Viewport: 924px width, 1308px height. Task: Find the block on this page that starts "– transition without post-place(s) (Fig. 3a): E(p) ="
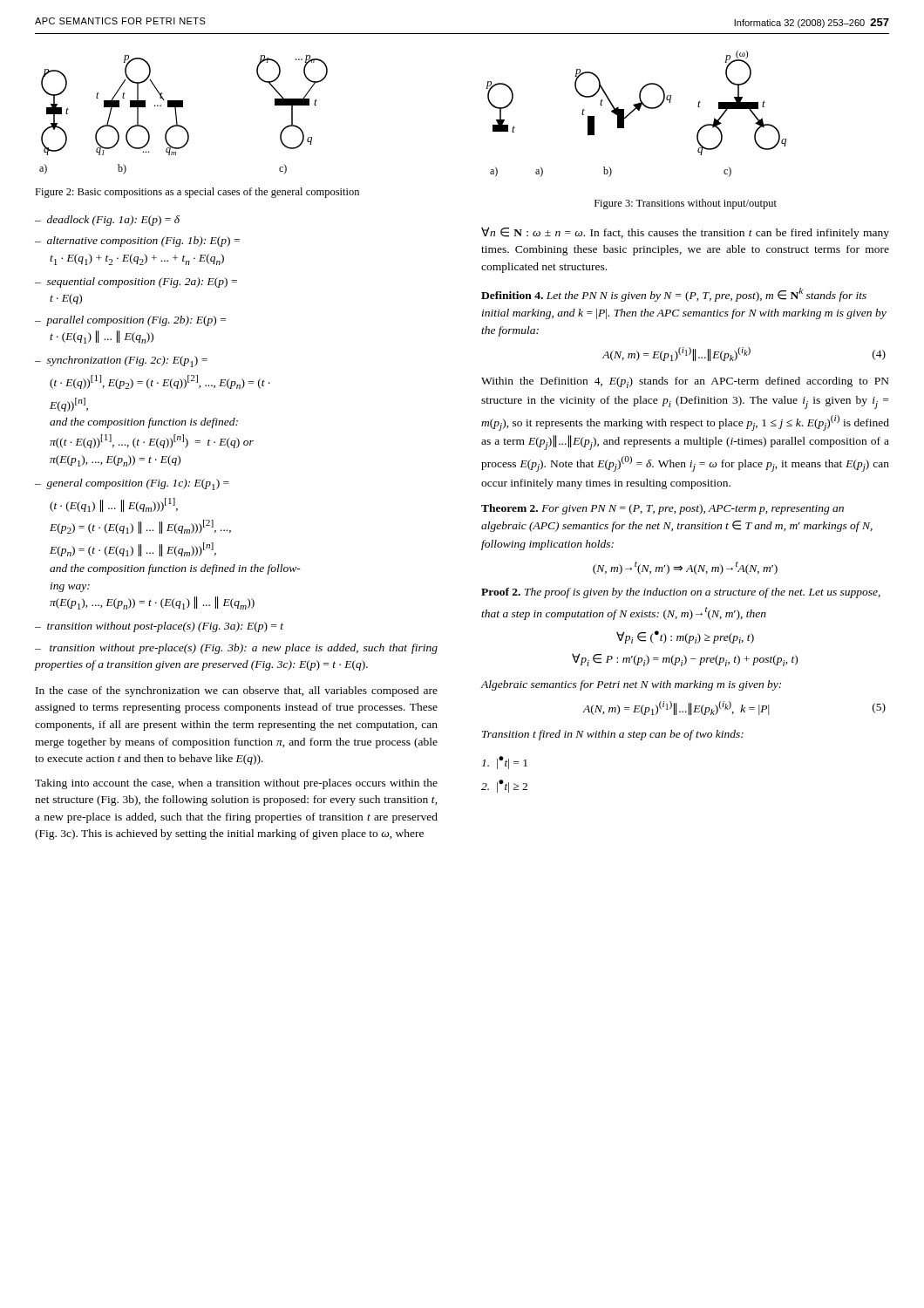pos(159,626)
